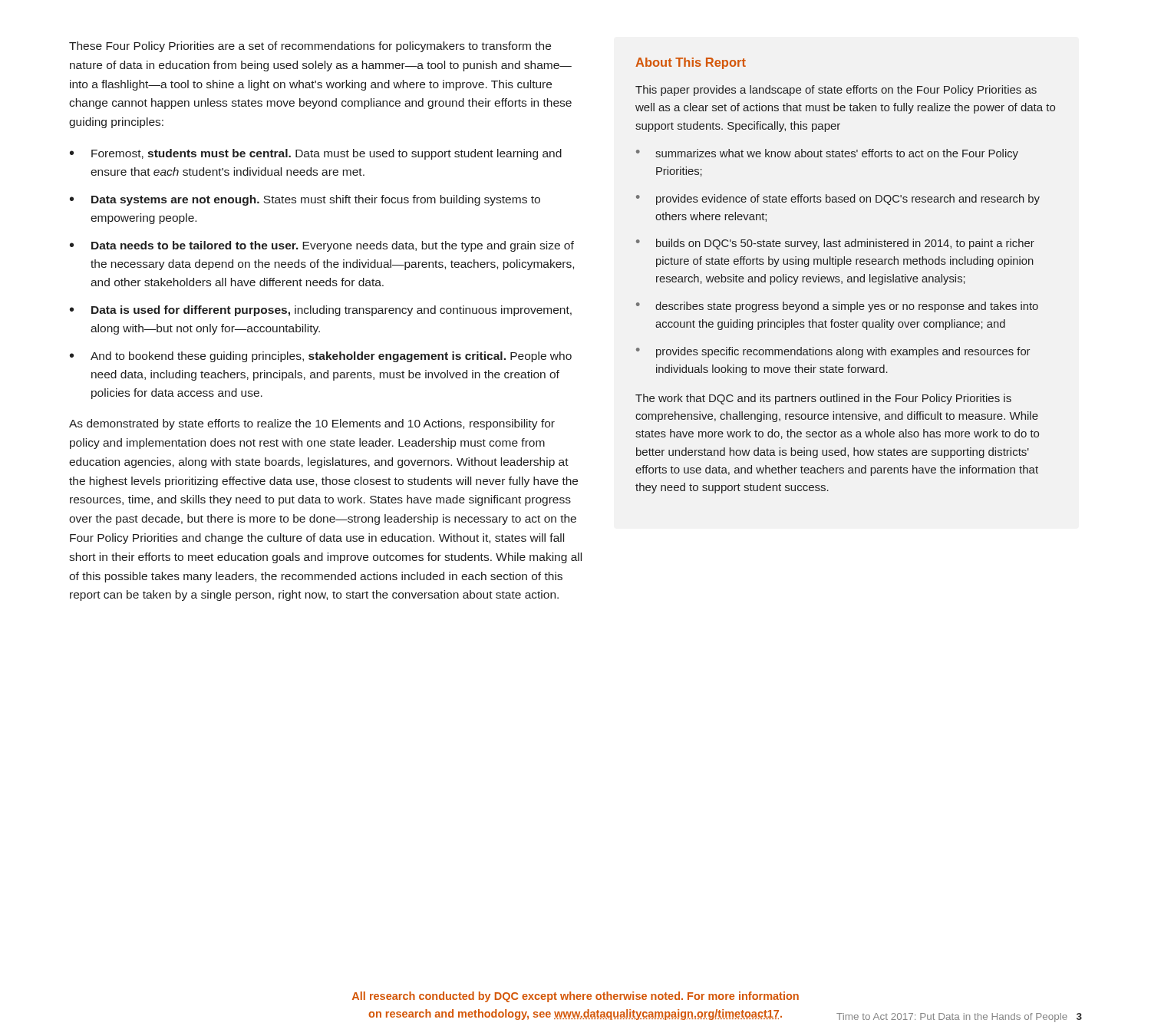The width and height of the screenshot is (1151, 1036).
Task: Find the element starting "• Data systems are not enough. States must"
Action: point(326,209)
